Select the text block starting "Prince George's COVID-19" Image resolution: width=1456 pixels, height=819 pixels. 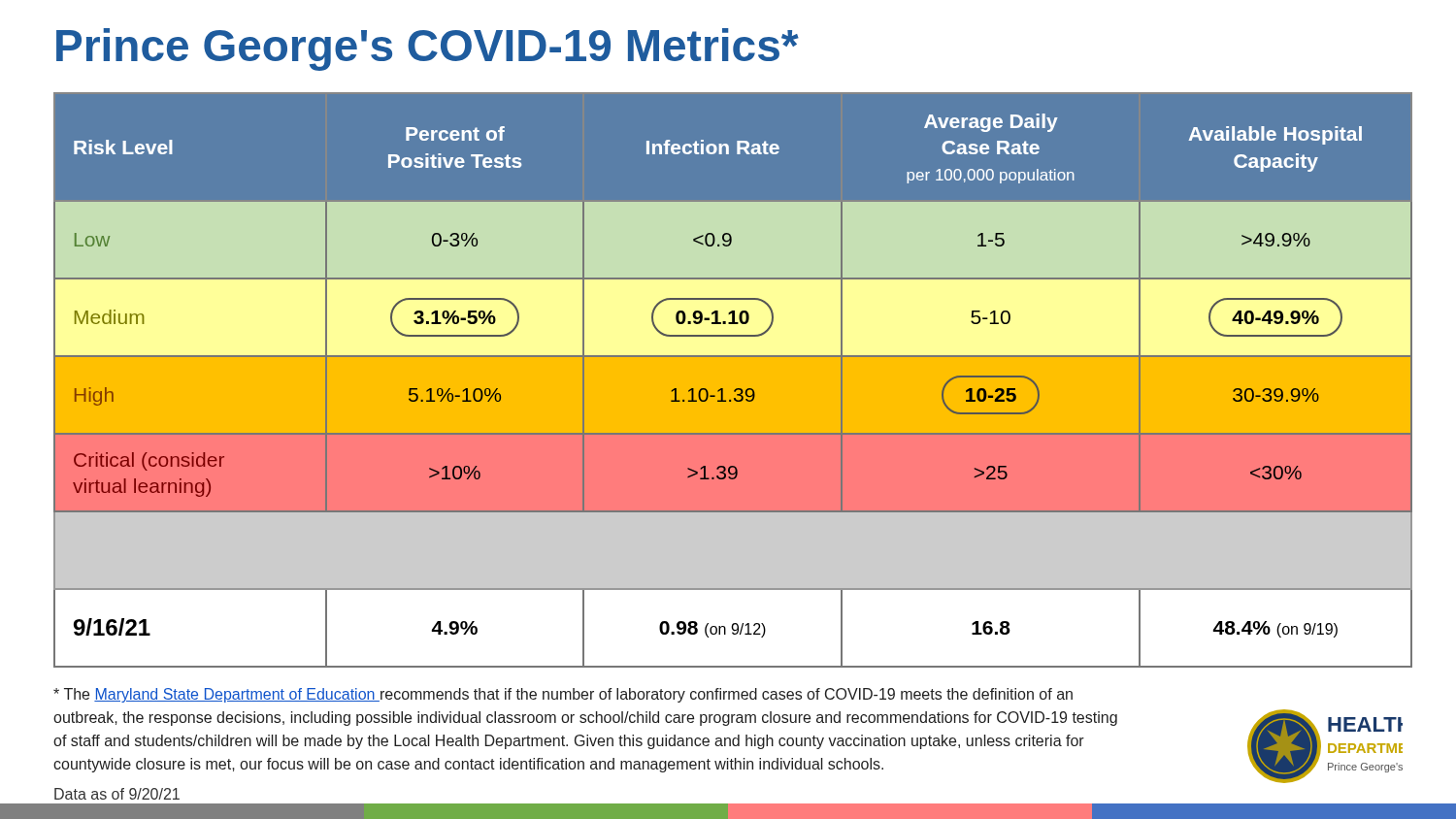tap(426, 46)
